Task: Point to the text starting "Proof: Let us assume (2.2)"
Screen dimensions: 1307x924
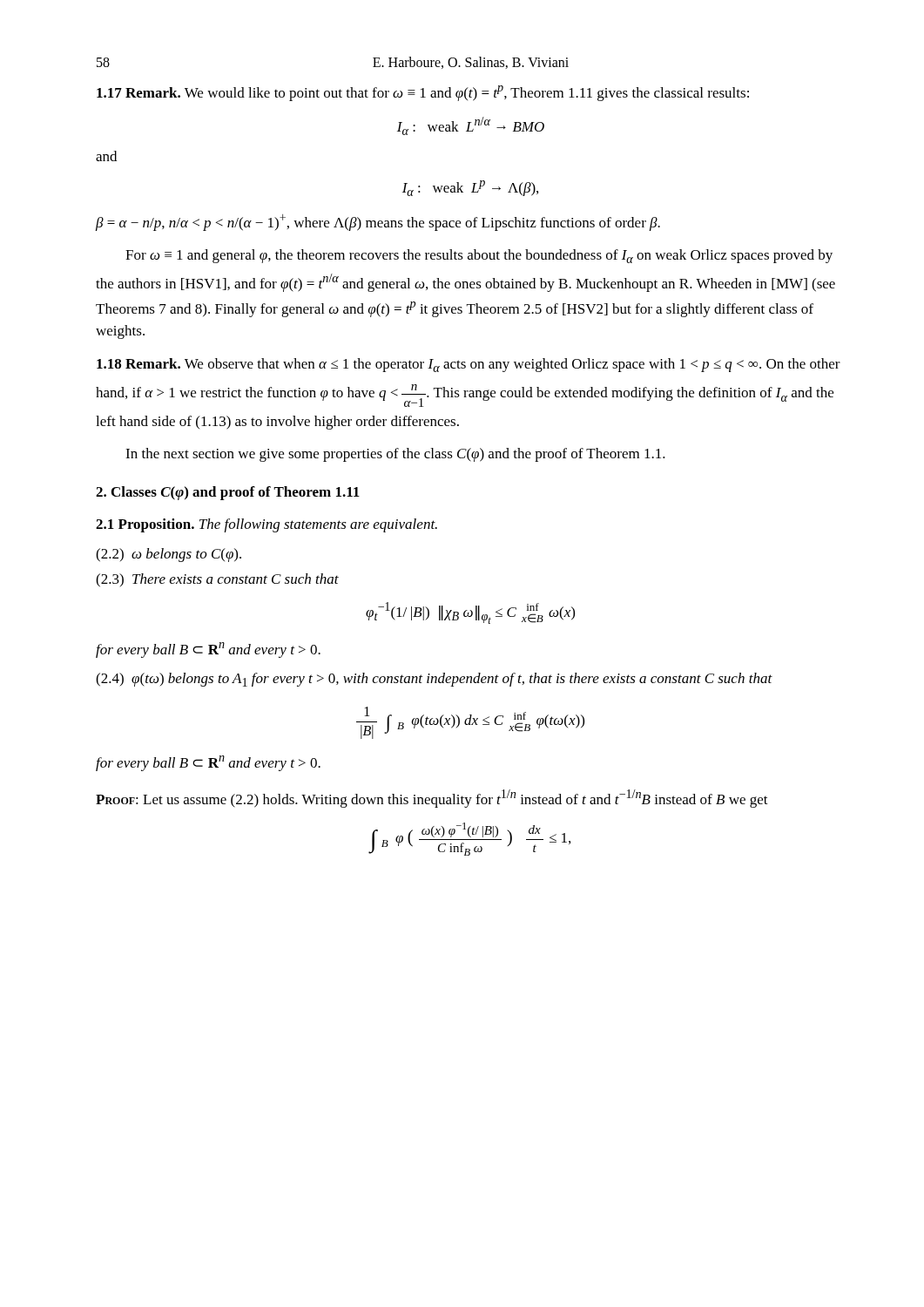Action: (432, 797)
